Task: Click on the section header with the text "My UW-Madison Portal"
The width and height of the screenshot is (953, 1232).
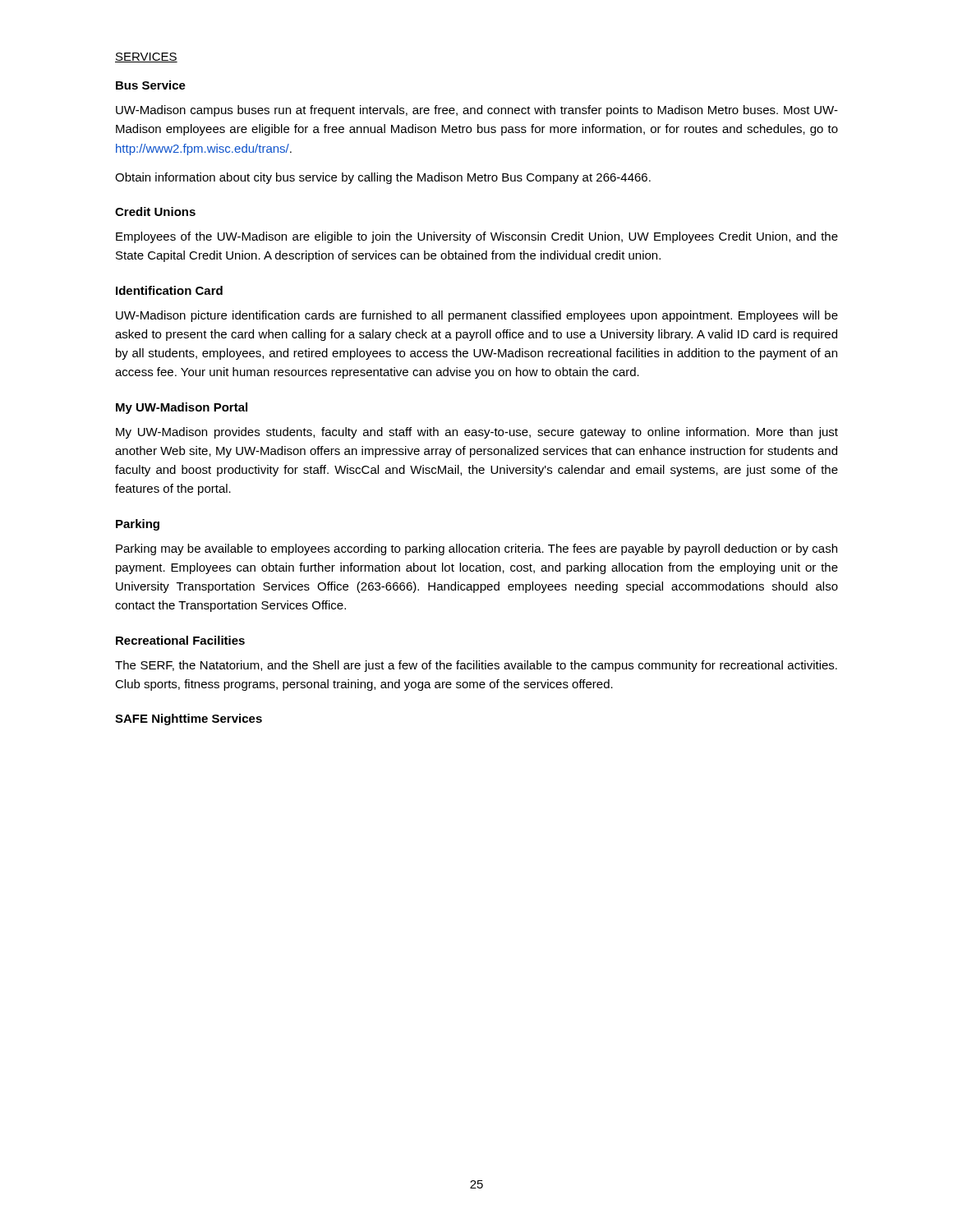Action: pos(182,407)
